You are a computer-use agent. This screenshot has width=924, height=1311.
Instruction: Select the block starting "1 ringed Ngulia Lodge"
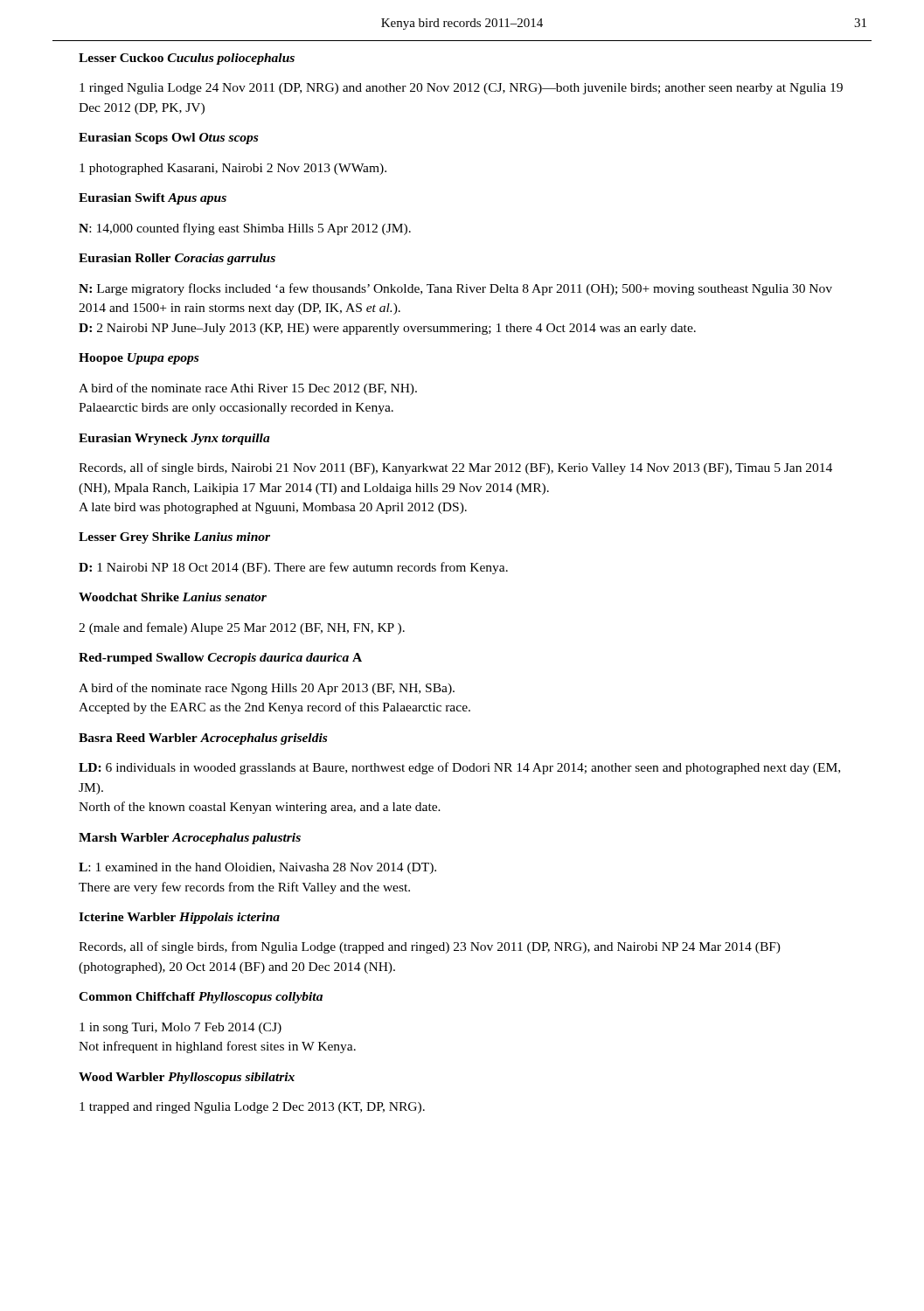click(462, 98)
